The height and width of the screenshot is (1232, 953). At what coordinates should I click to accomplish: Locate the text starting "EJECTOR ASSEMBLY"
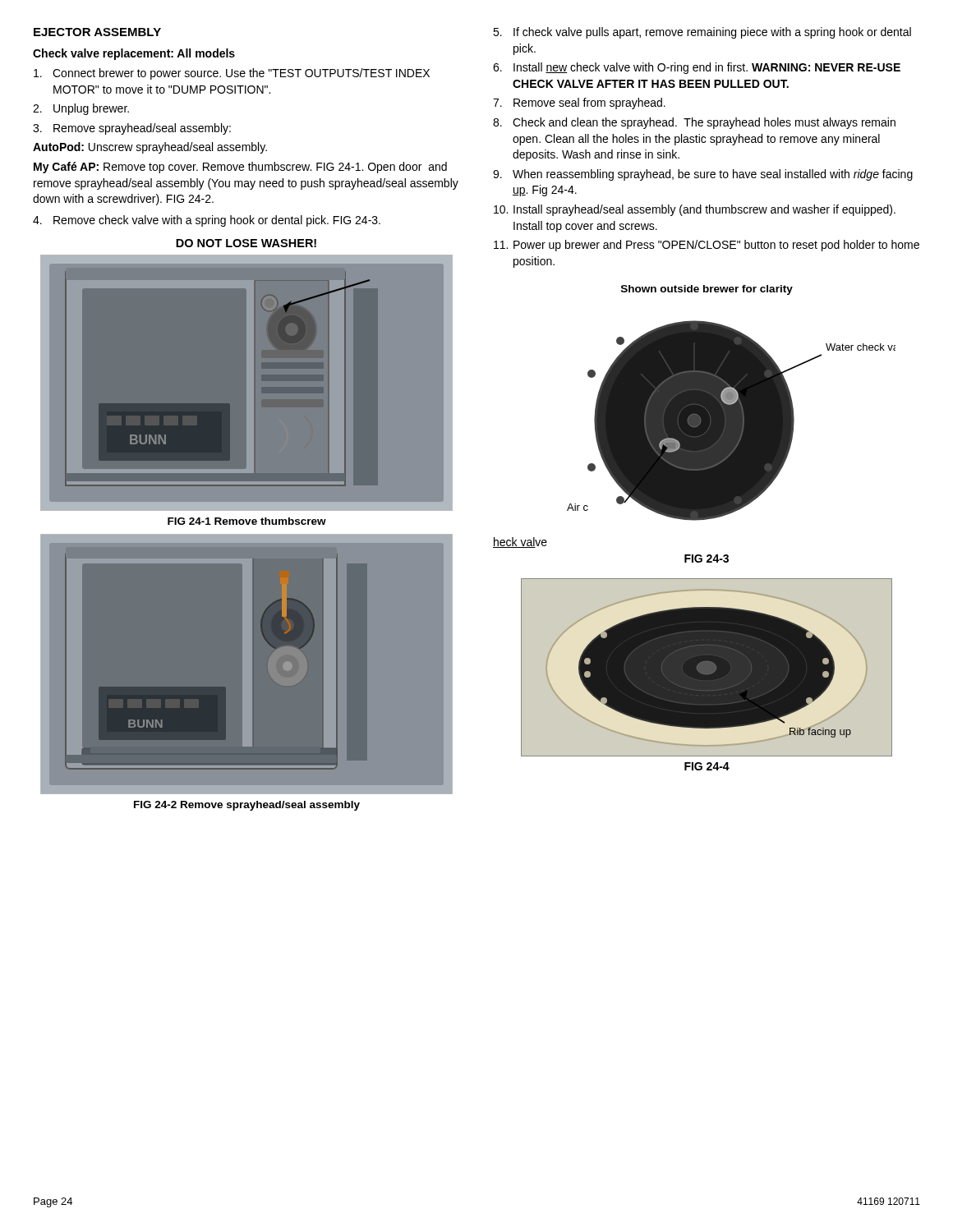coord(97,32)
